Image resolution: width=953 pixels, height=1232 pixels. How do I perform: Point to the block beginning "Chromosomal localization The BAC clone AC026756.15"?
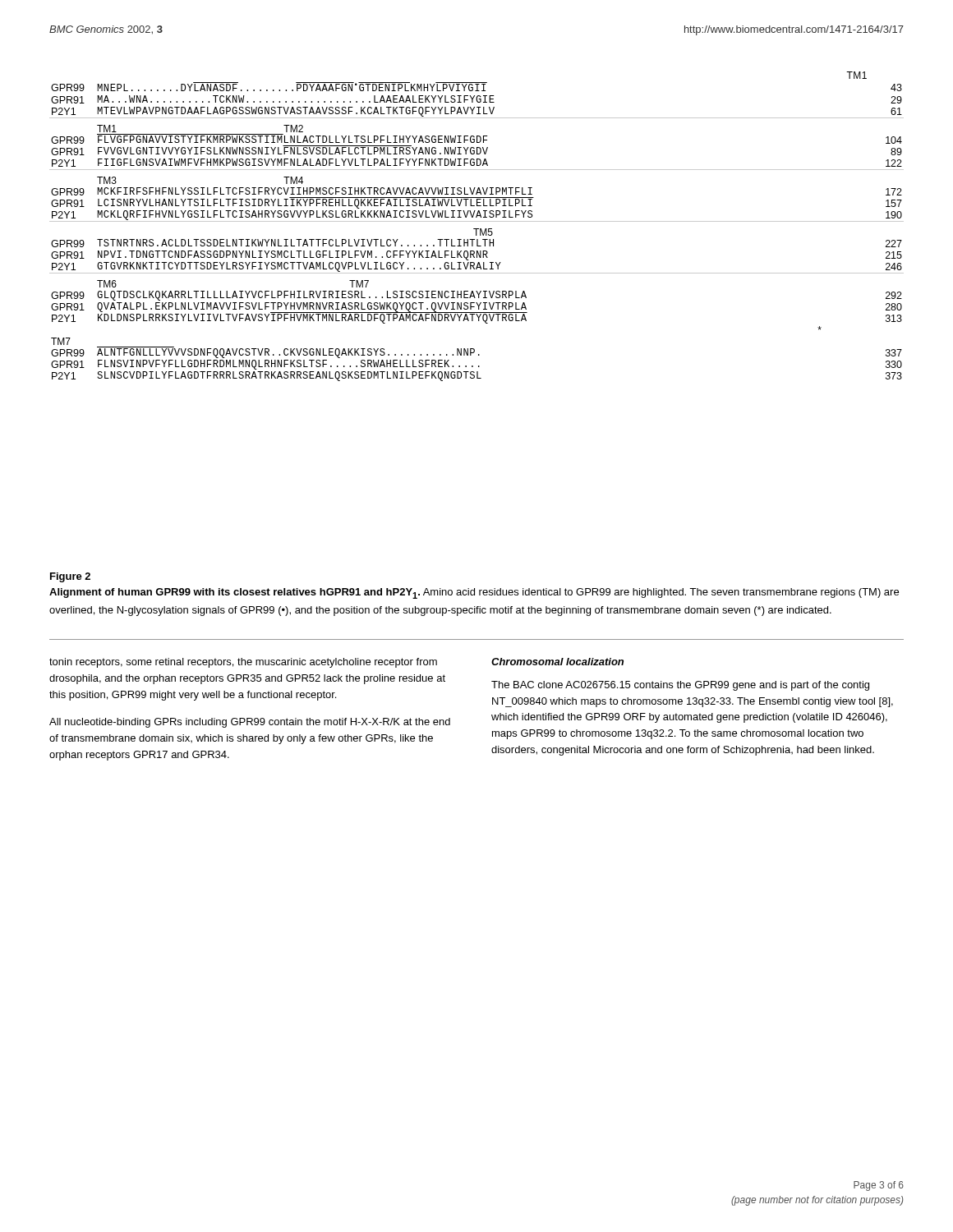pyautogui.click(x=698, y=706)
